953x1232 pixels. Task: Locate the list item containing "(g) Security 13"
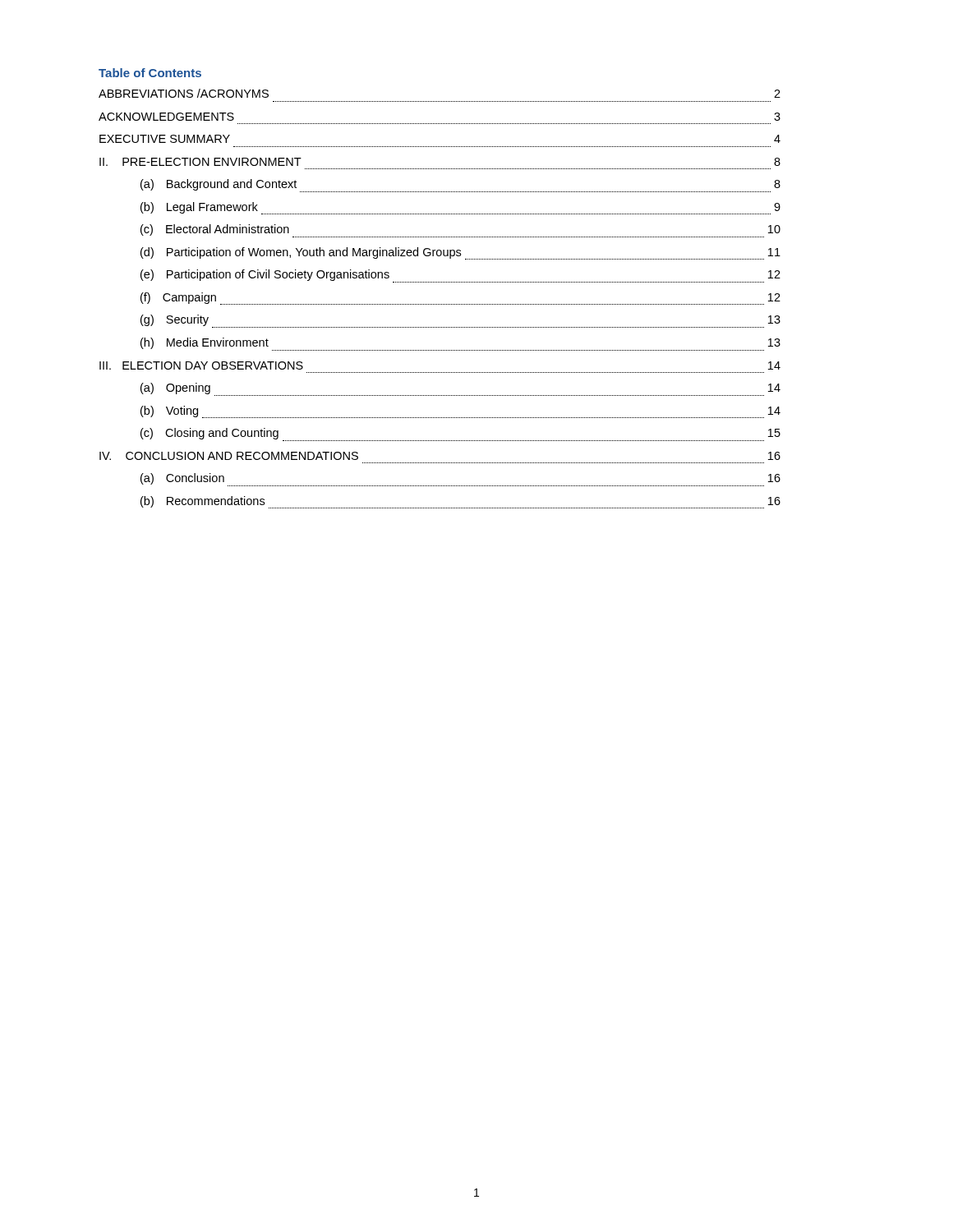click(x=460, y=321)
